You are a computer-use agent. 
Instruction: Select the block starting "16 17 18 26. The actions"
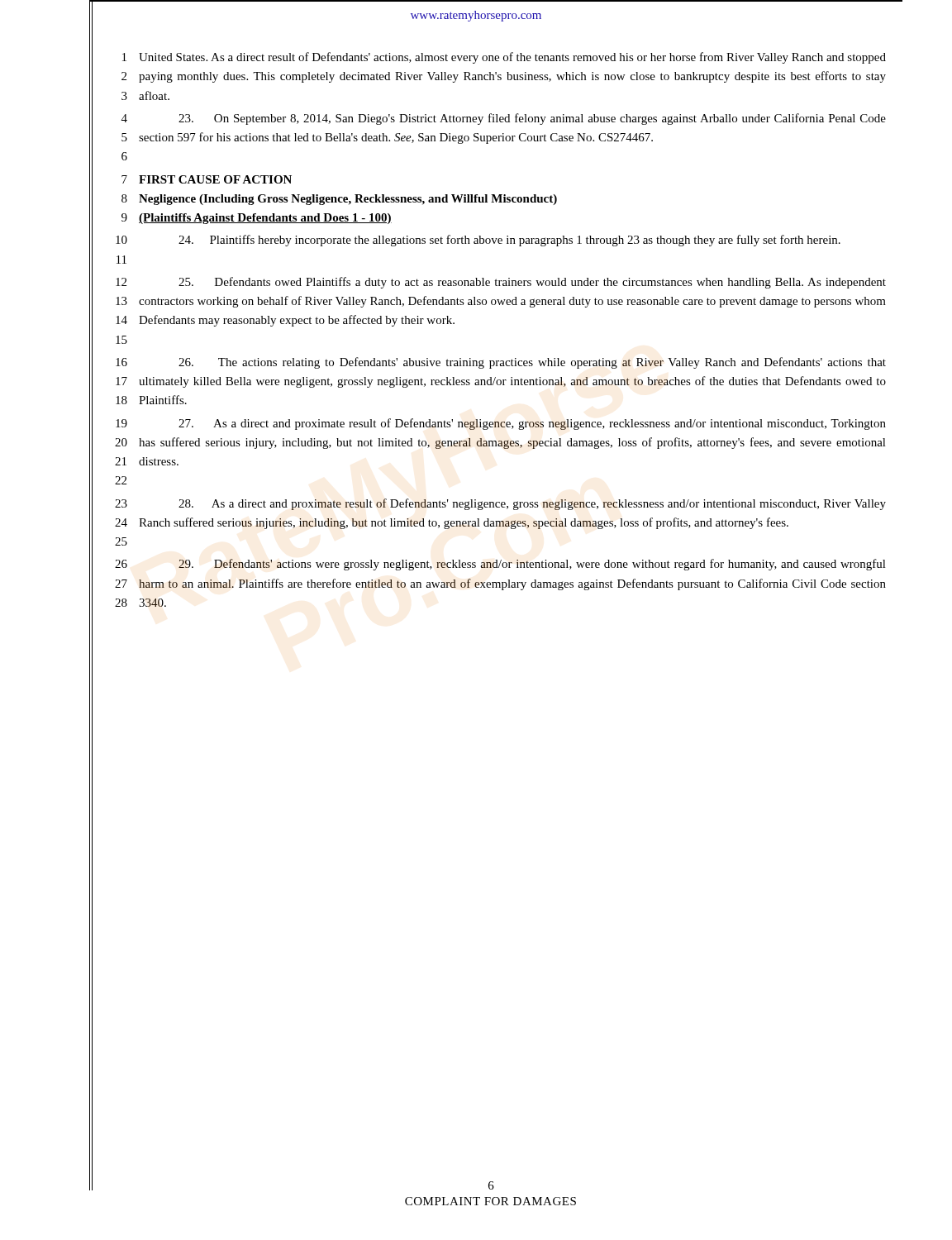coord(491,382)
